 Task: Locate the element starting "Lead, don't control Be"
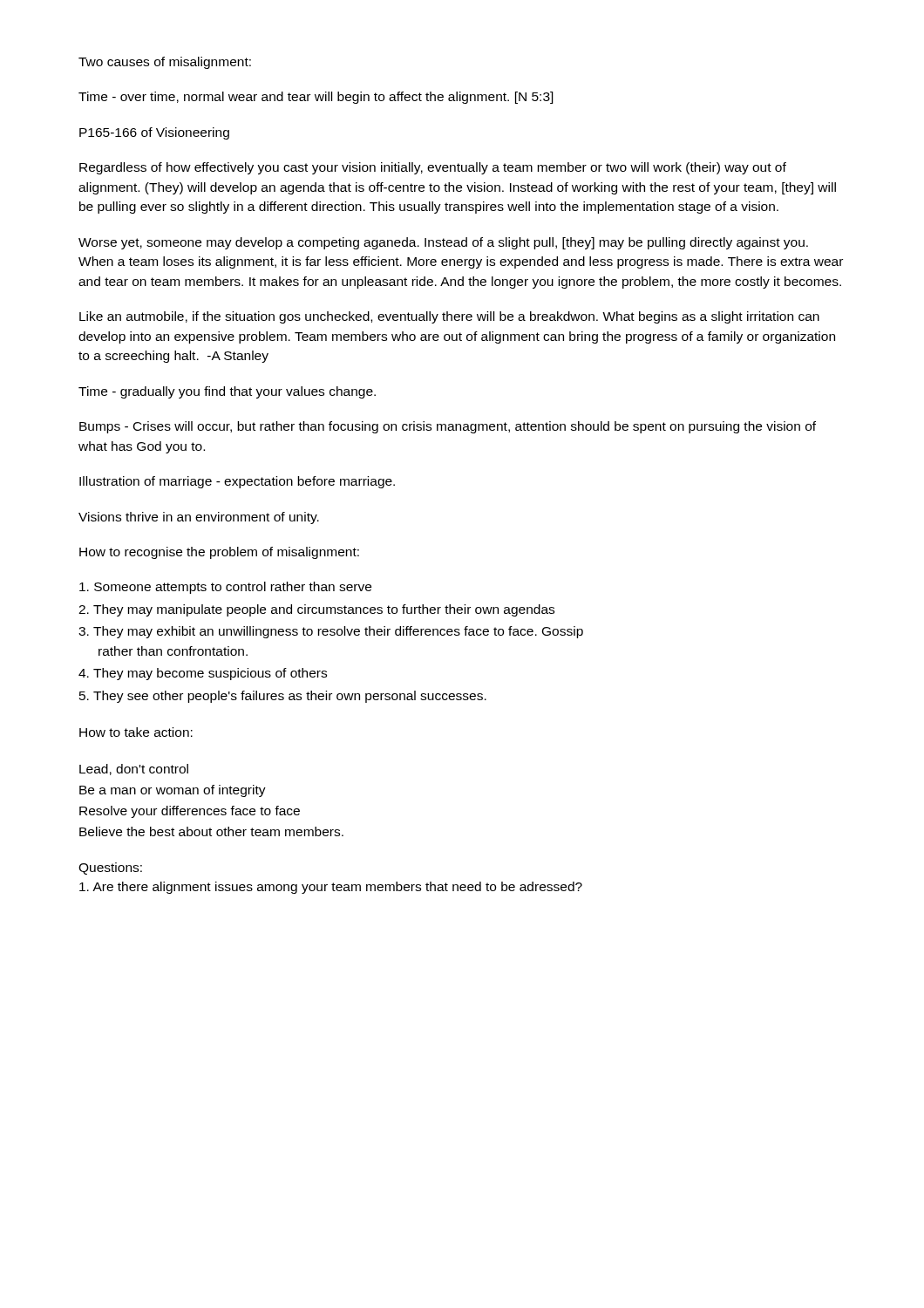tap(211, 800)
